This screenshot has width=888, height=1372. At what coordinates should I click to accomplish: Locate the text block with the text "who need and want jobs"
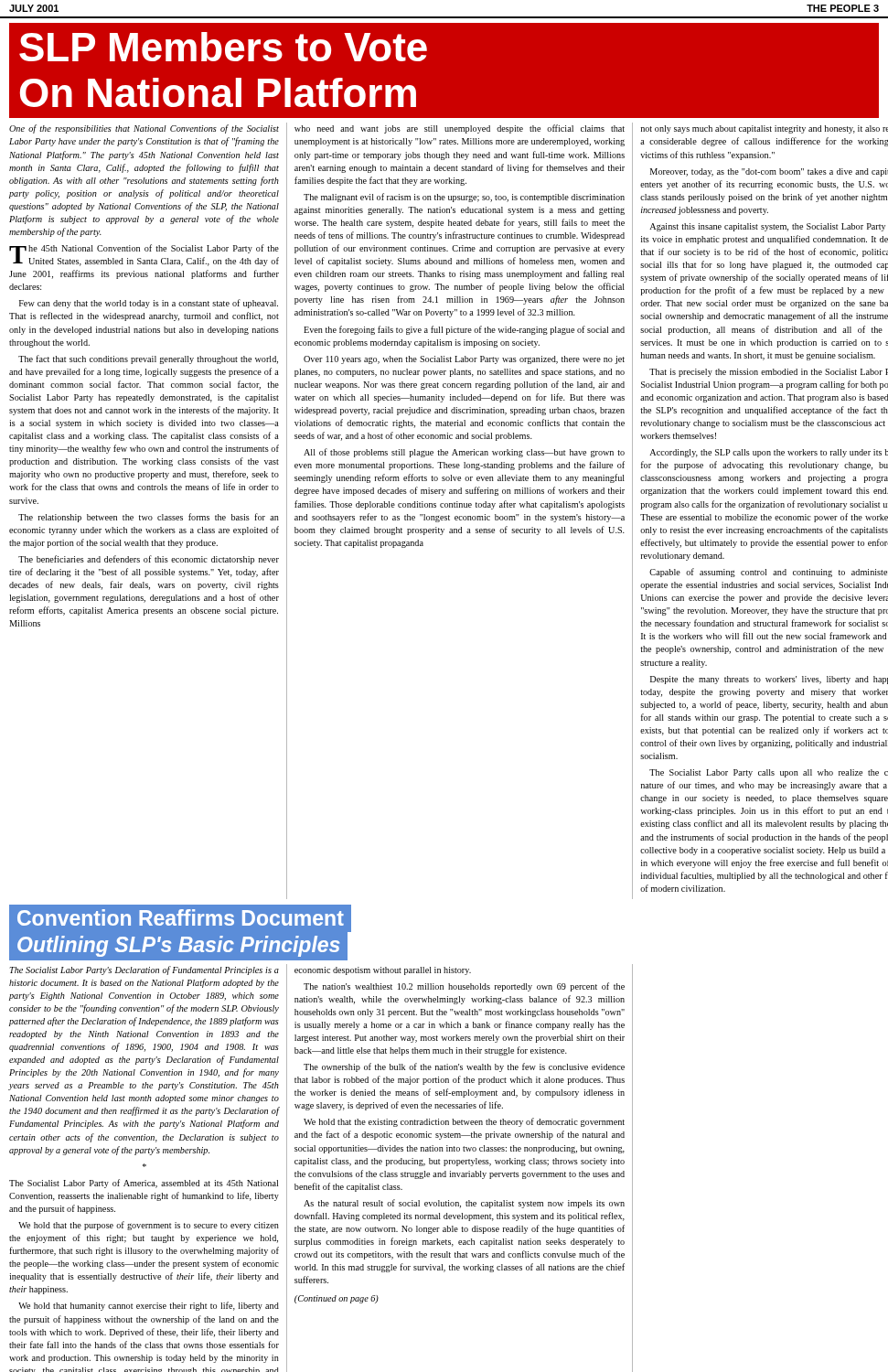460,336
